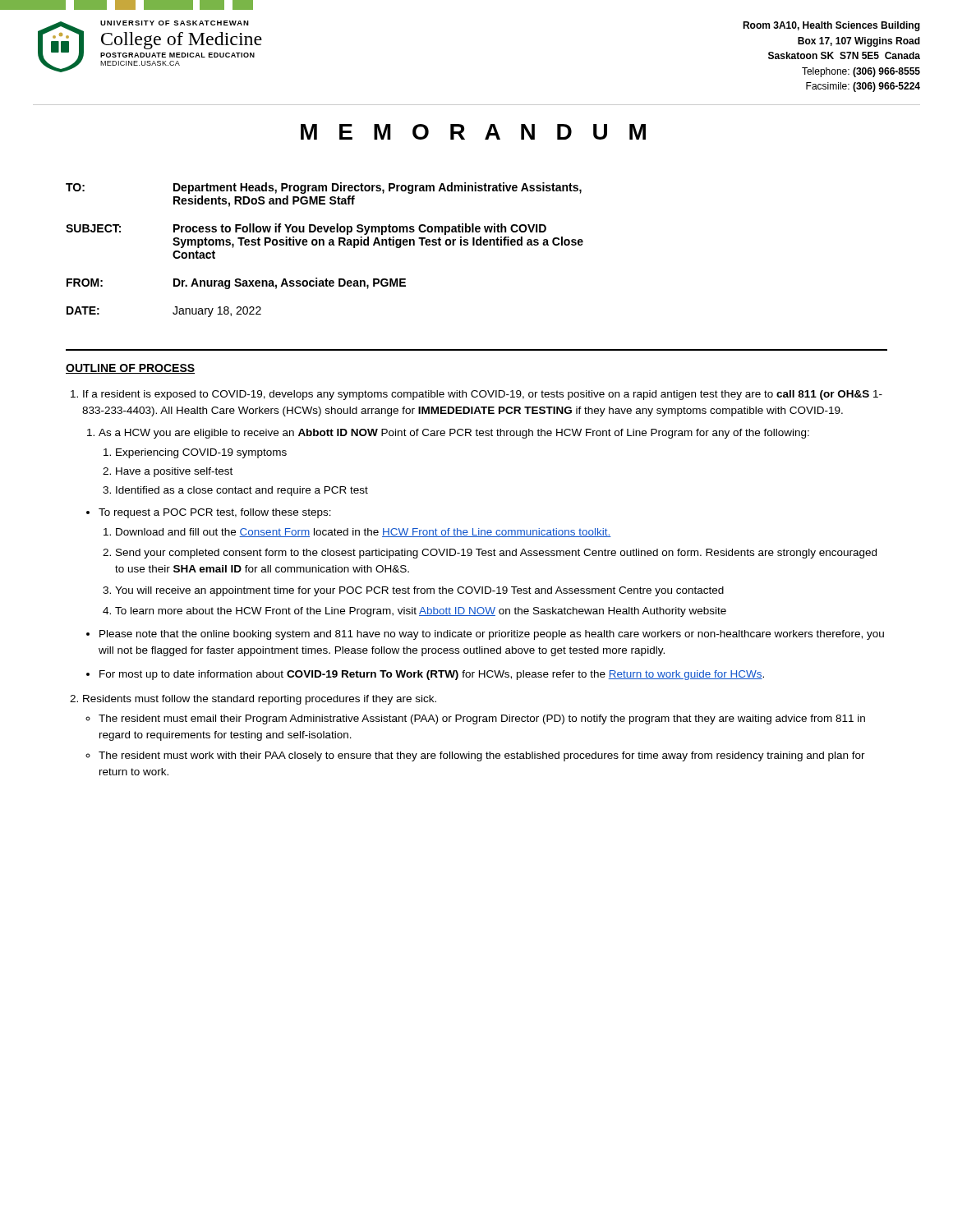Point to the text block starting "The resident must email their"
This screenshot has width=953, height=1232.
pyautogui.click(x=482, y=727)
